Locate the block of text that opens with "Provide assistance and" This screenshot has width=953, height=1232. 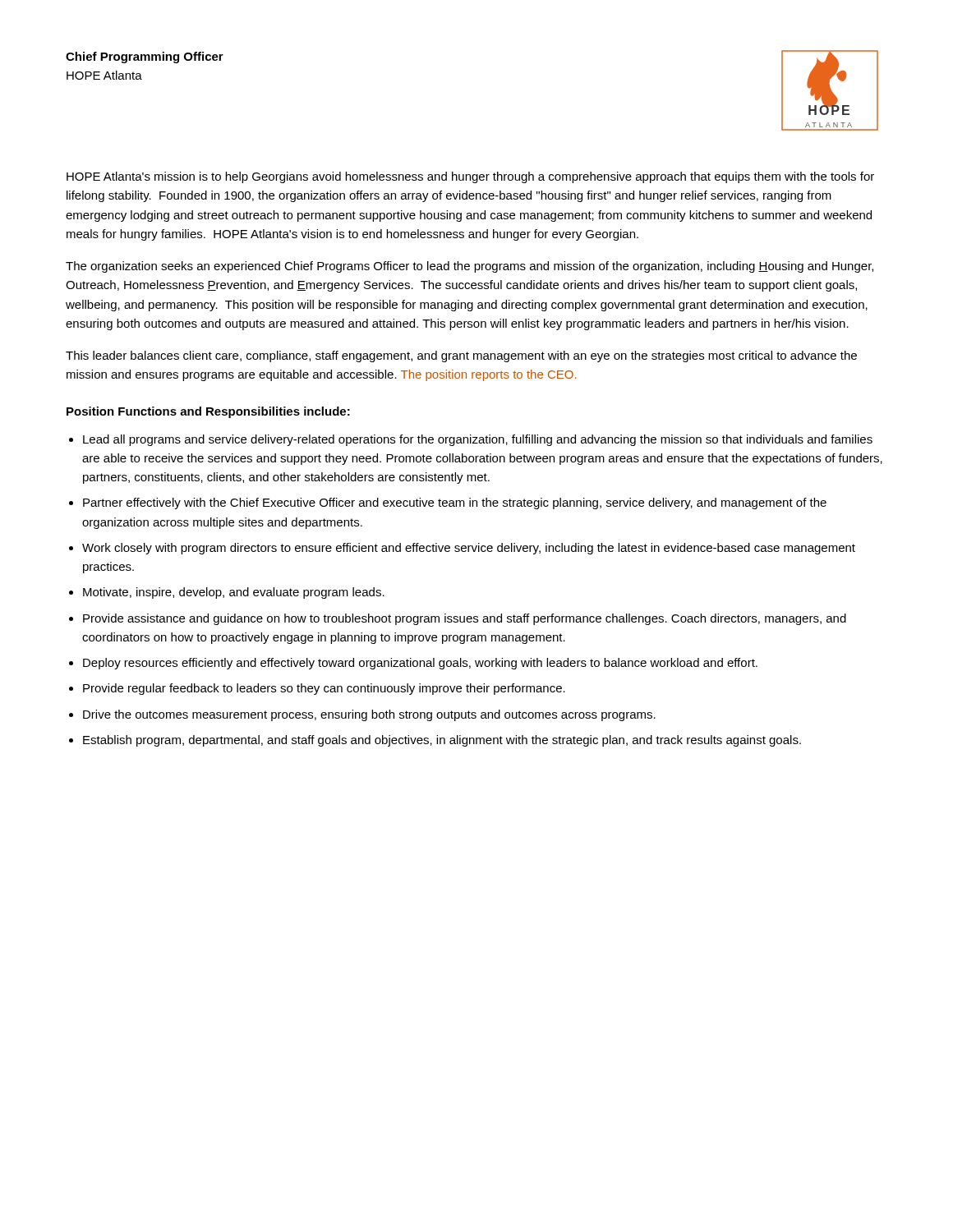tap(464, 627)
